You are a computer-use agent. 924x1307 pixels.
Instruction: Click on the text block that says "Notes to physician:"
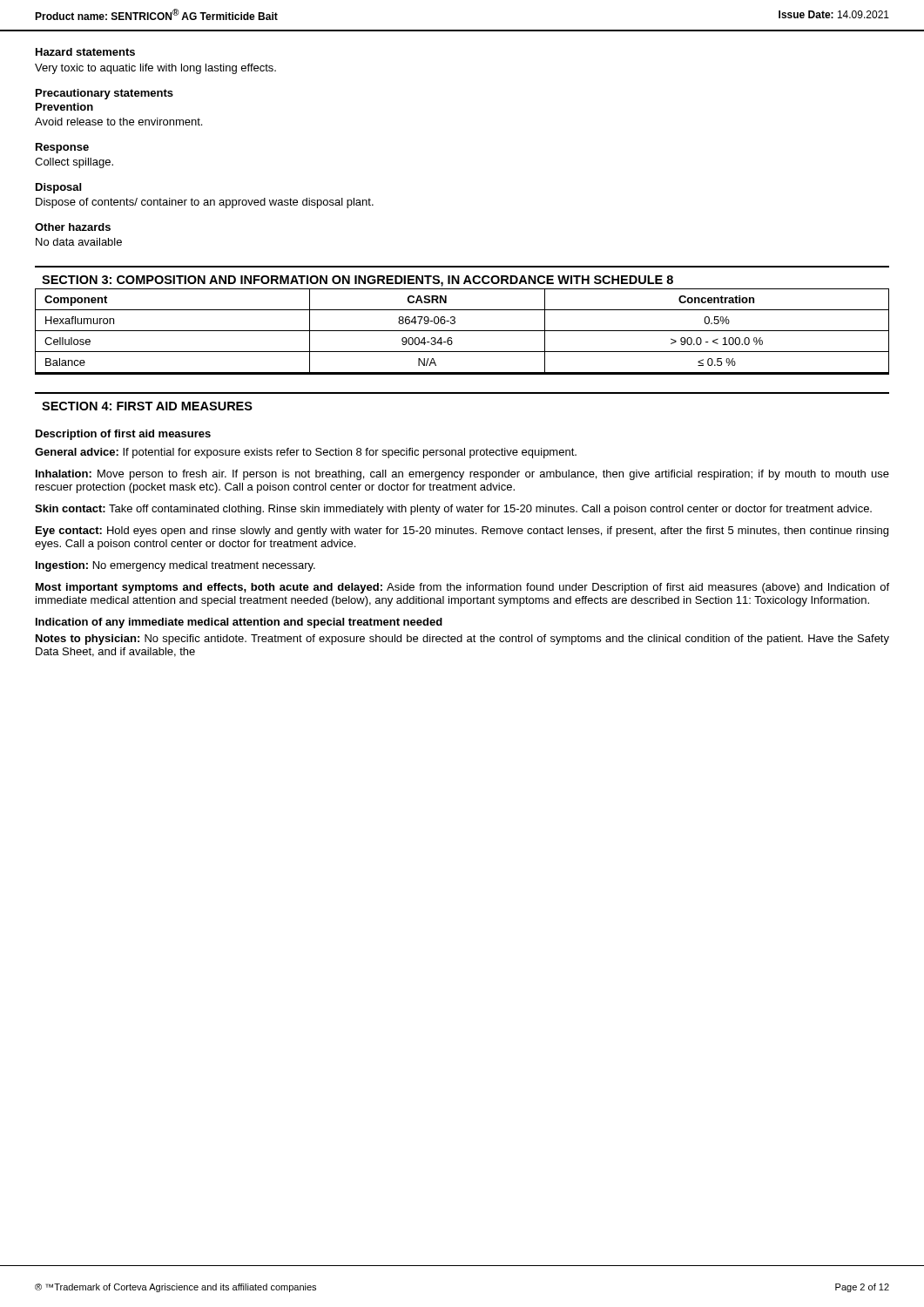462,645
